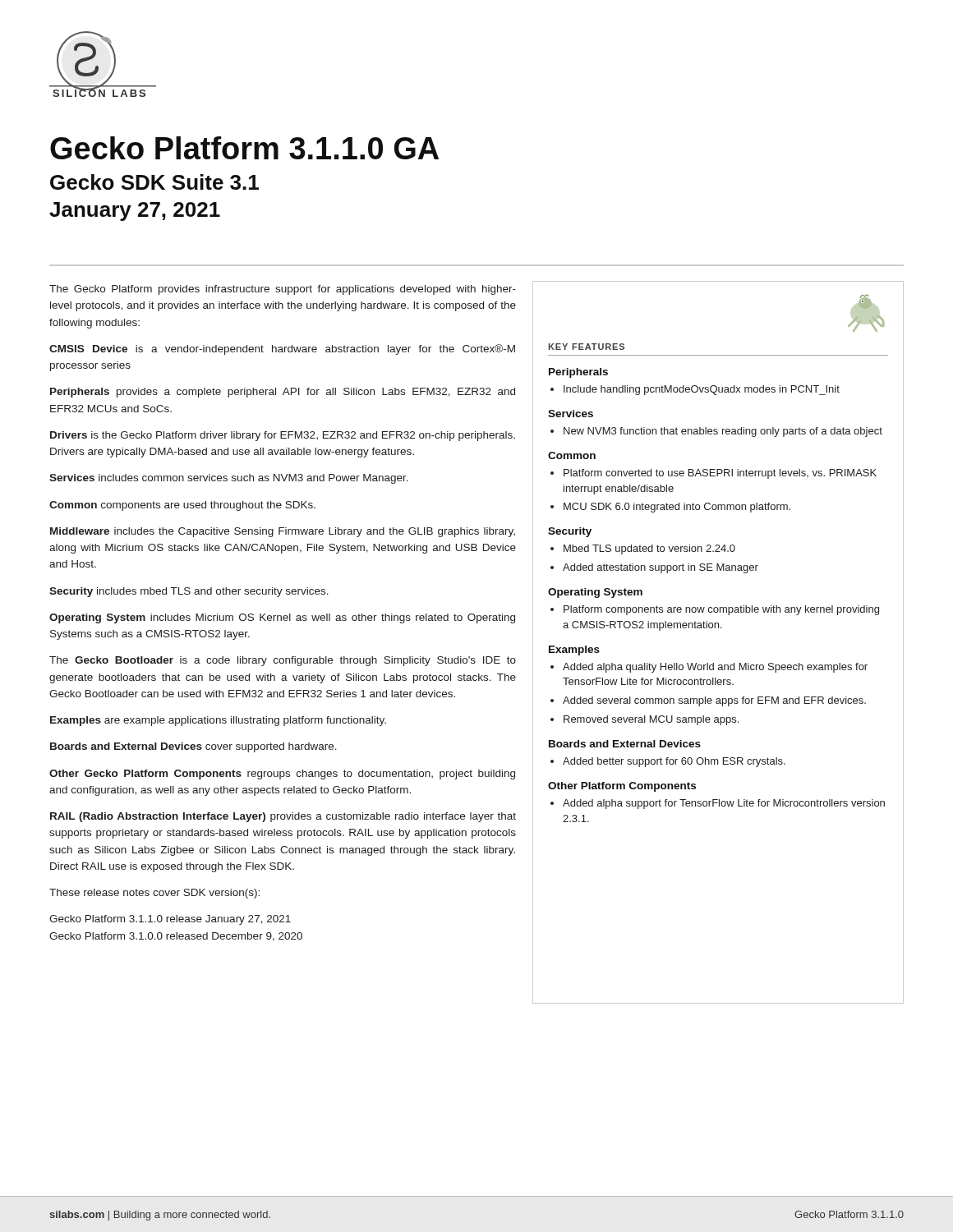The image size is (953, 1232).
Task: Click on the region starting "Boards and External Devices cover supported hardware."
Action: click(283, 747)
